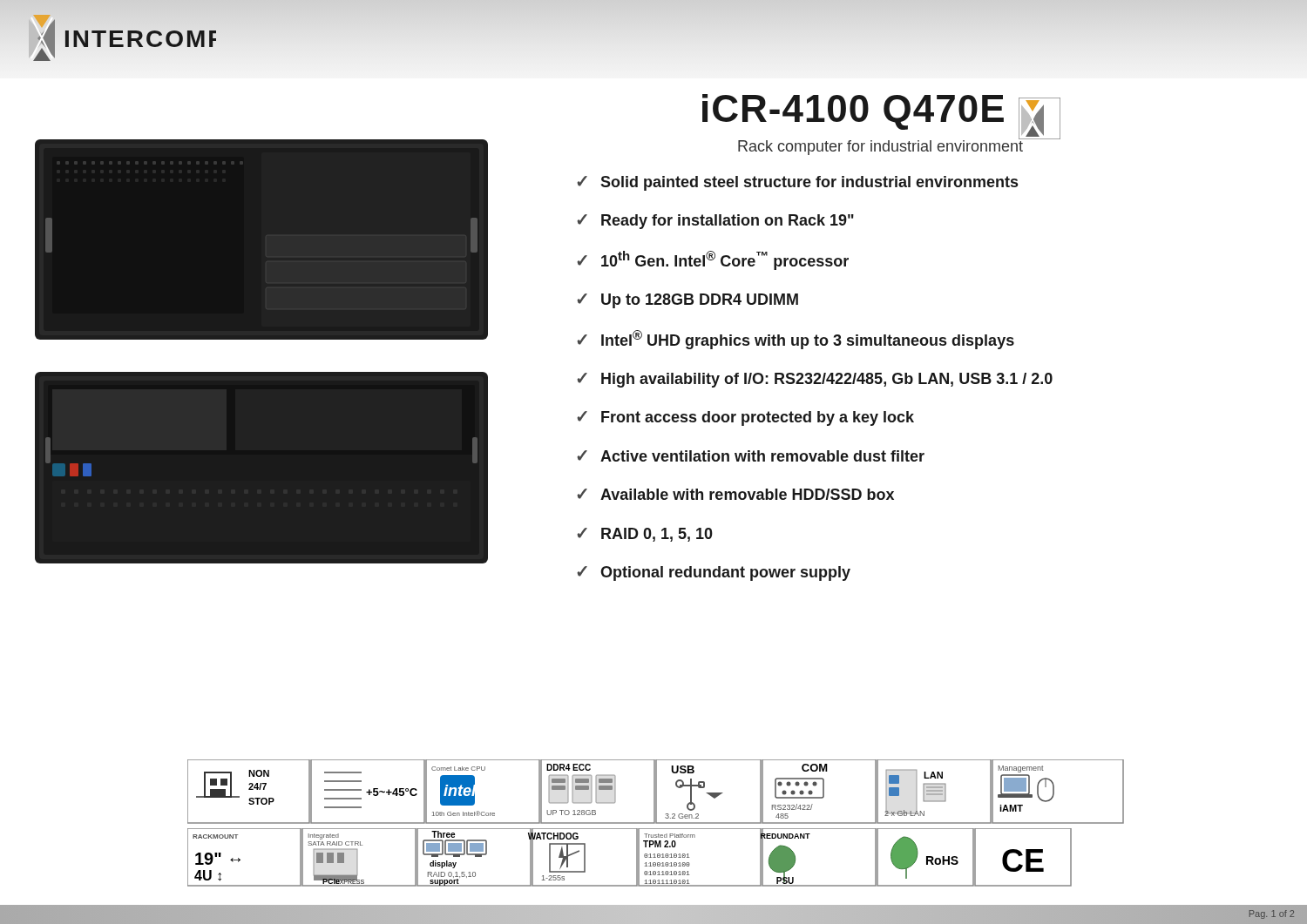Locate the block of text that opens with "✓ 10th Gen. Intel® Core™"
This screenshot has height=924, width=1307.
[712, 260]
